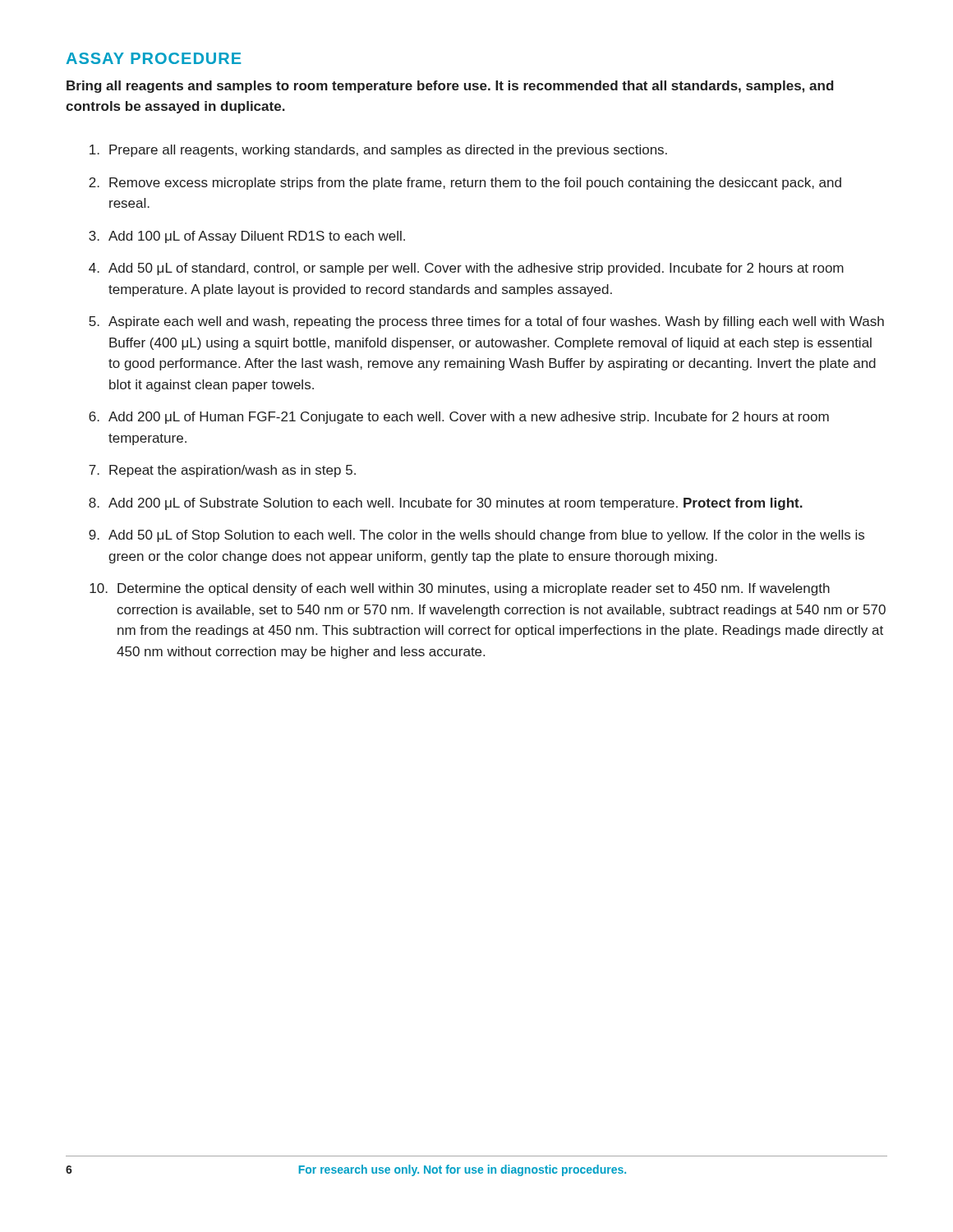Locate the list item with the text "10. Determine the optical"
Image resolution: width=953 pixels, height=1232 pixels.
pyautogui.click(x=476, y=620)
